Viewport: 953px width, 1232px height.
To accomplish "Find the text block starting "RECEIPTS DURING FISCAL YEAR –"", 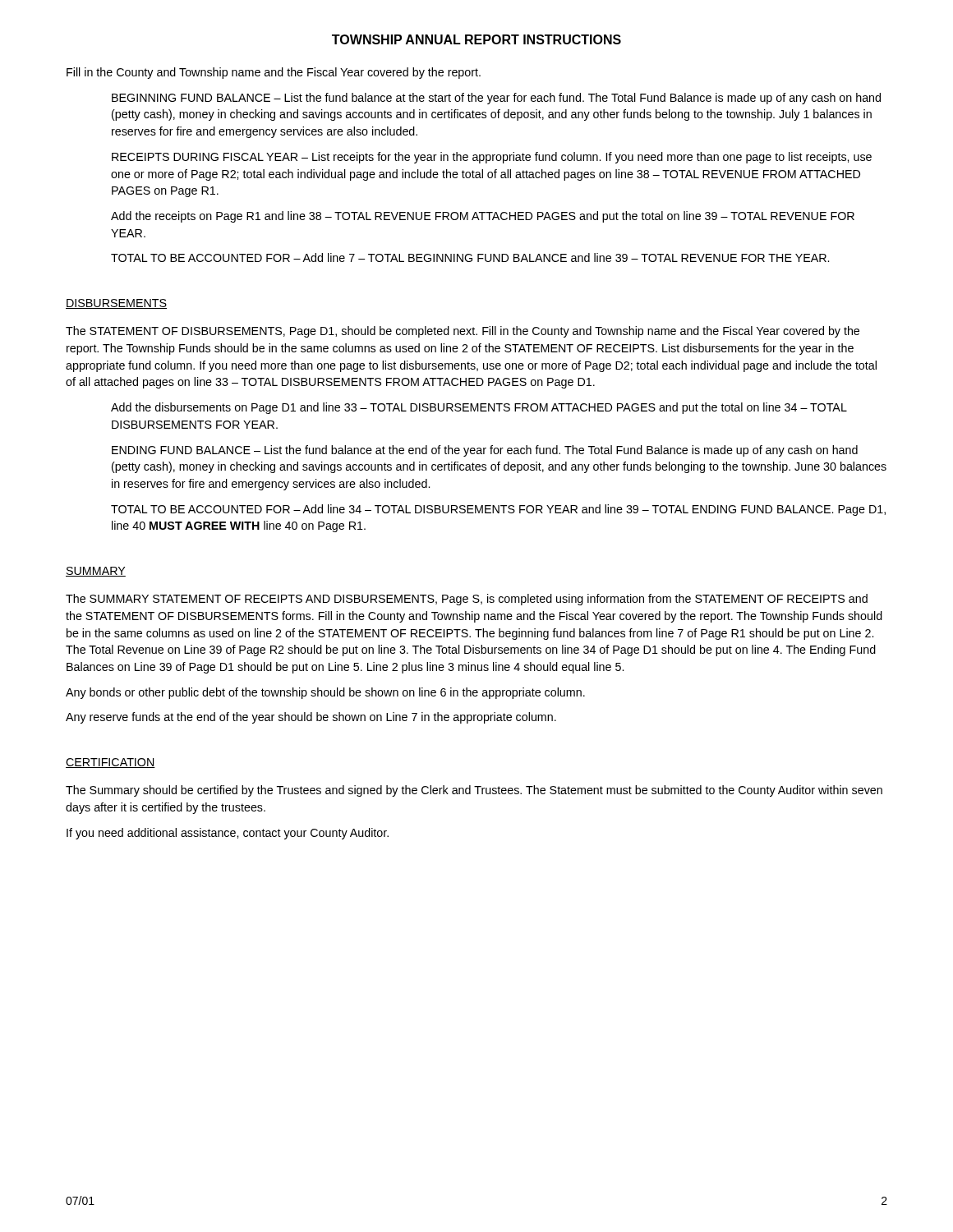I will pos(492,174).
